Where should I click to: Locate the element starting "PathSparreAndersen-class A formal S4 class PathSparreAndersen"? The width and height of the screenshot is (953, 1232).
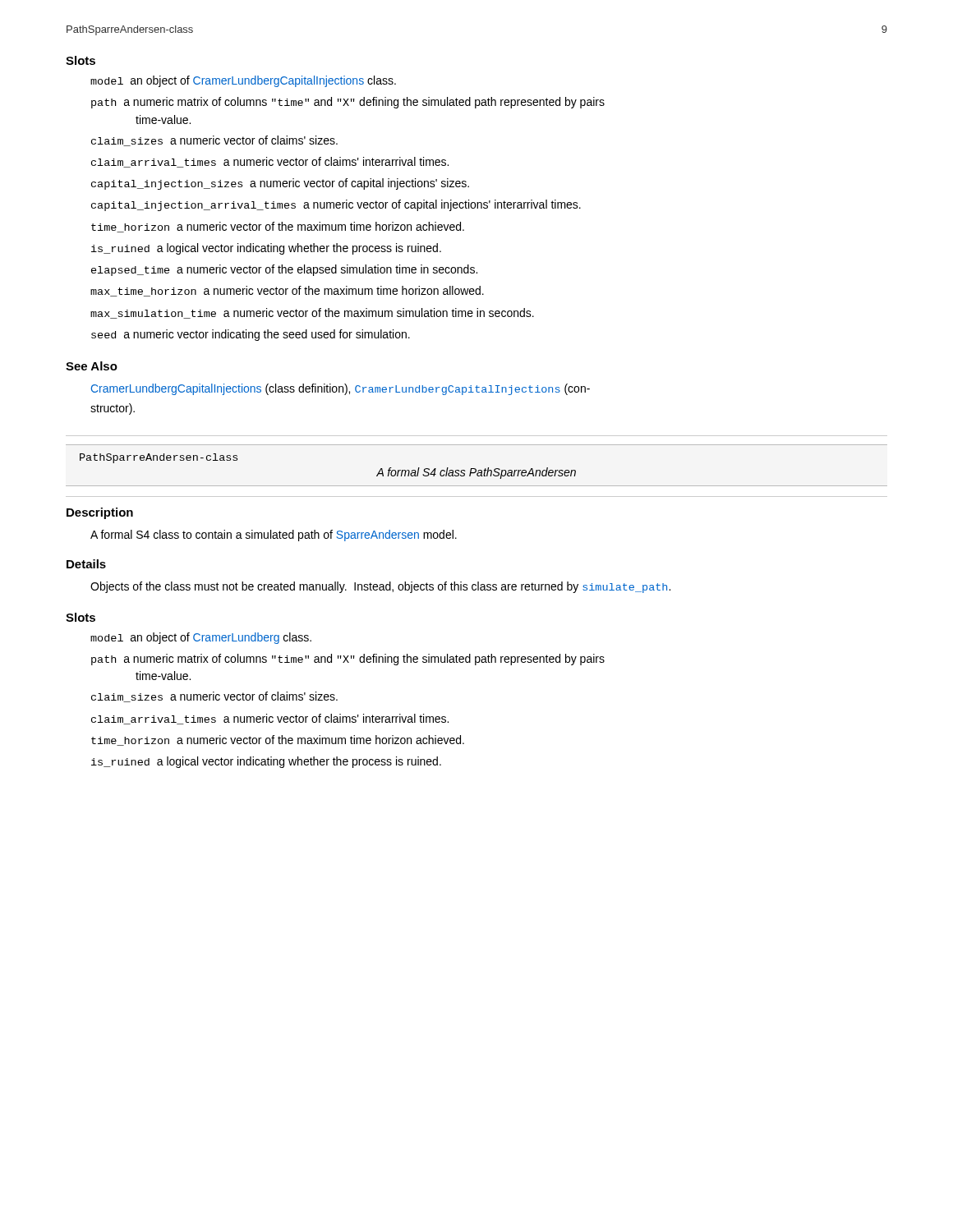[476, 465]
